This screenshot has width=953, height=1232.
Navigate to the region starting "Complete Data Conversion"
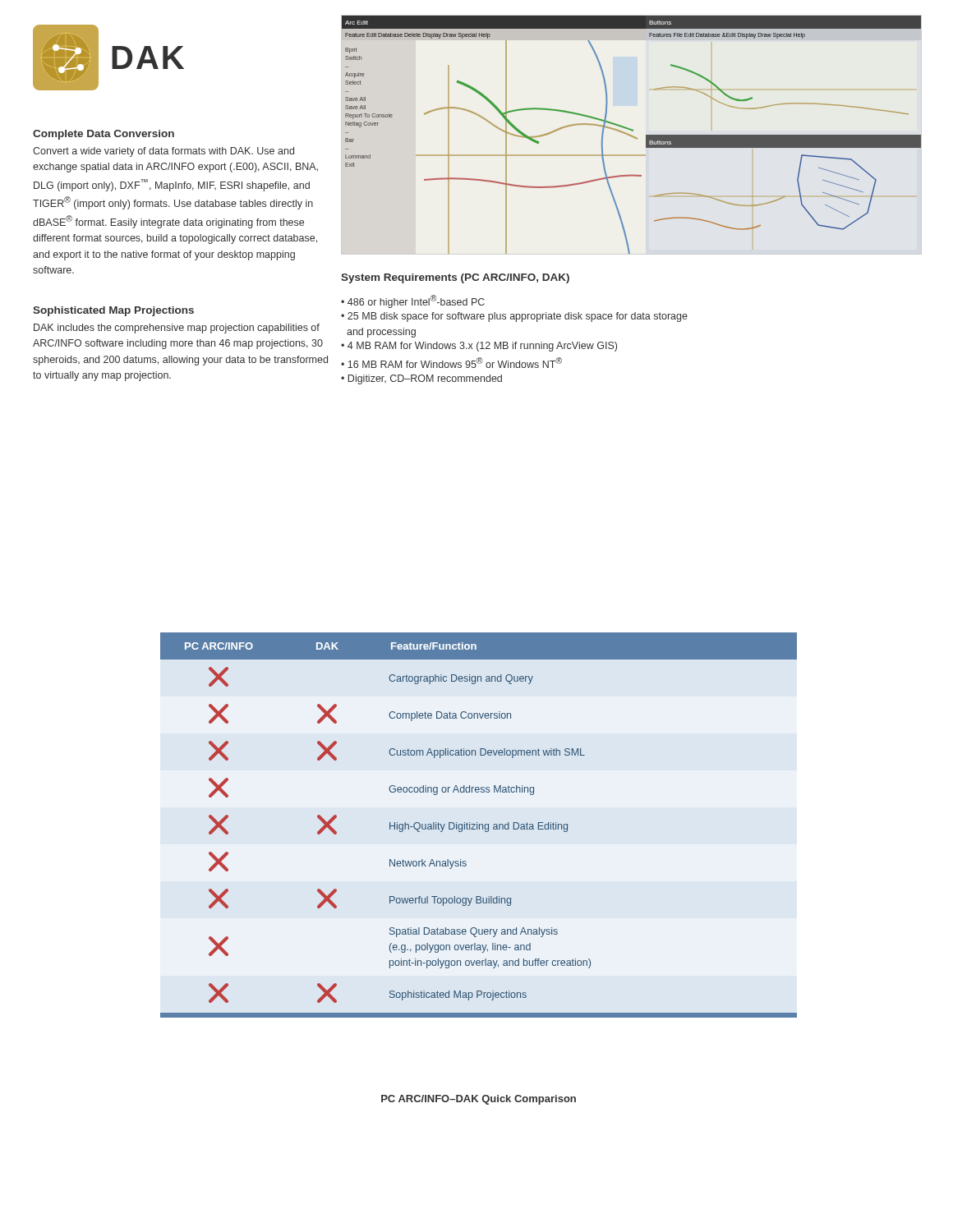click(x=104, y=133)
